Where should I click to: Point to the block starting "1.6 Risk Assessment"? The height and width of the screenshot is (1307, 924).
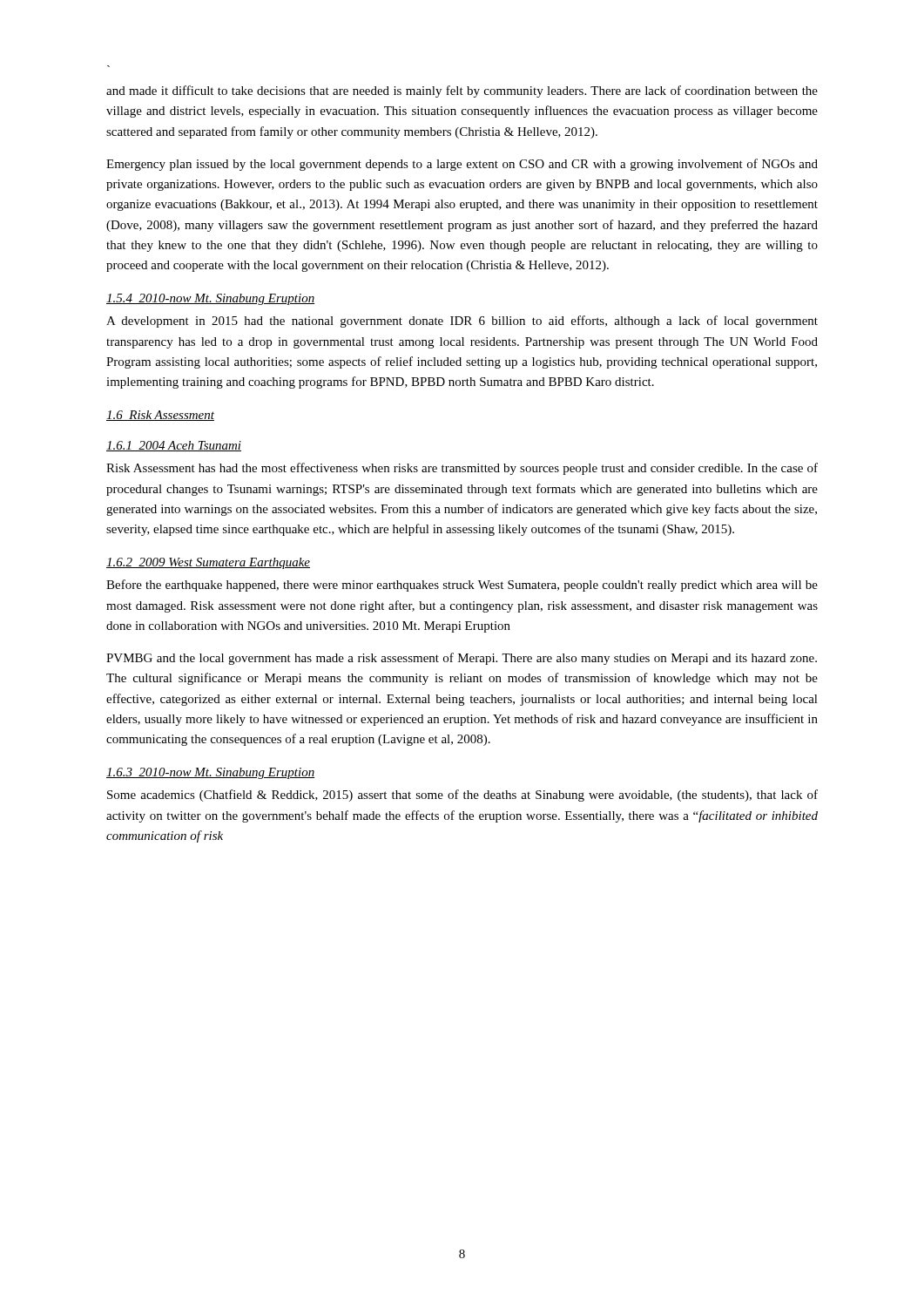(x=160, y=415)
